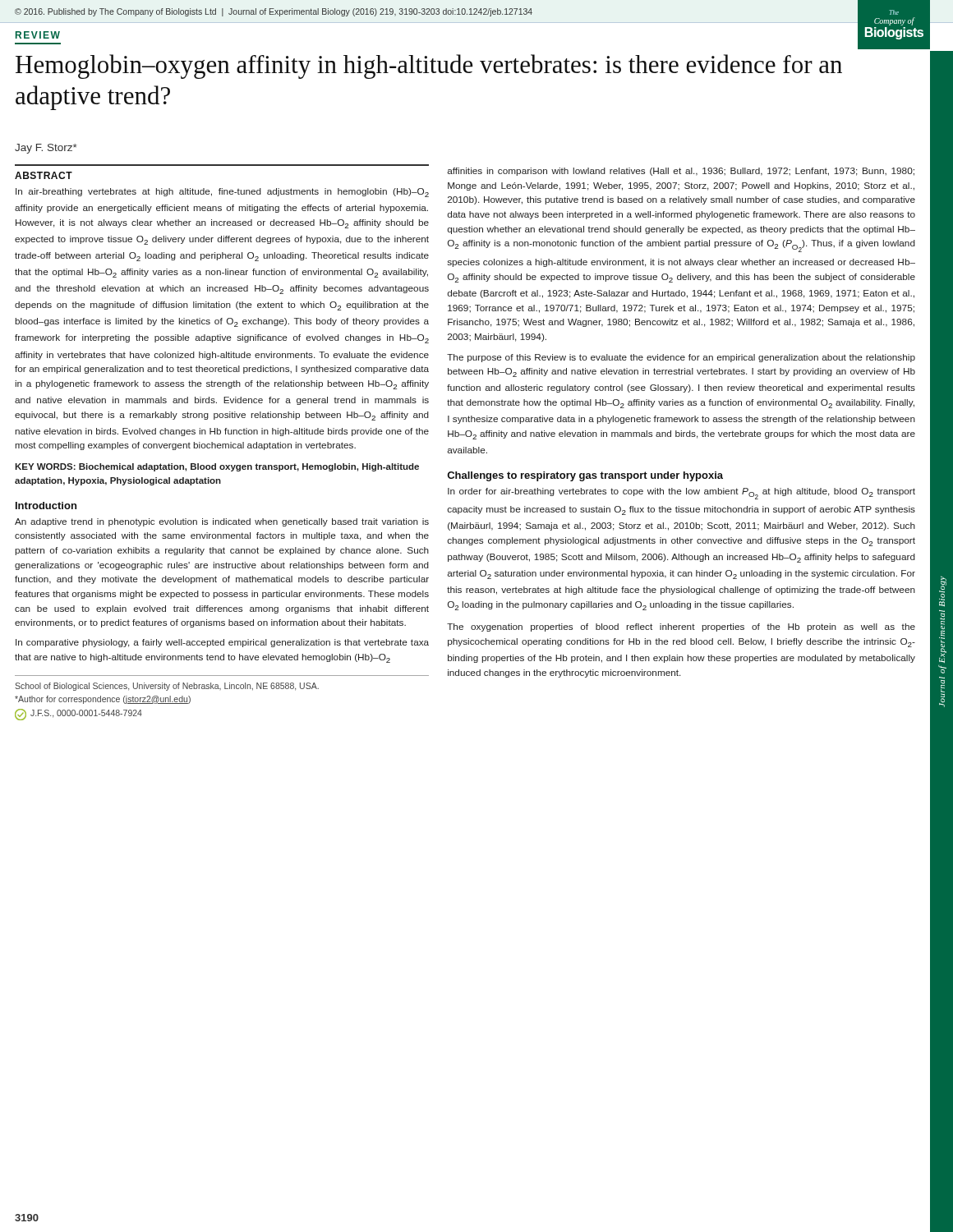Find the block on this page that starts "KEY WORDS: Biochemical adaptation, Blood"
The height and width of the screenshot is (1232, 953).
coord(217,474)
